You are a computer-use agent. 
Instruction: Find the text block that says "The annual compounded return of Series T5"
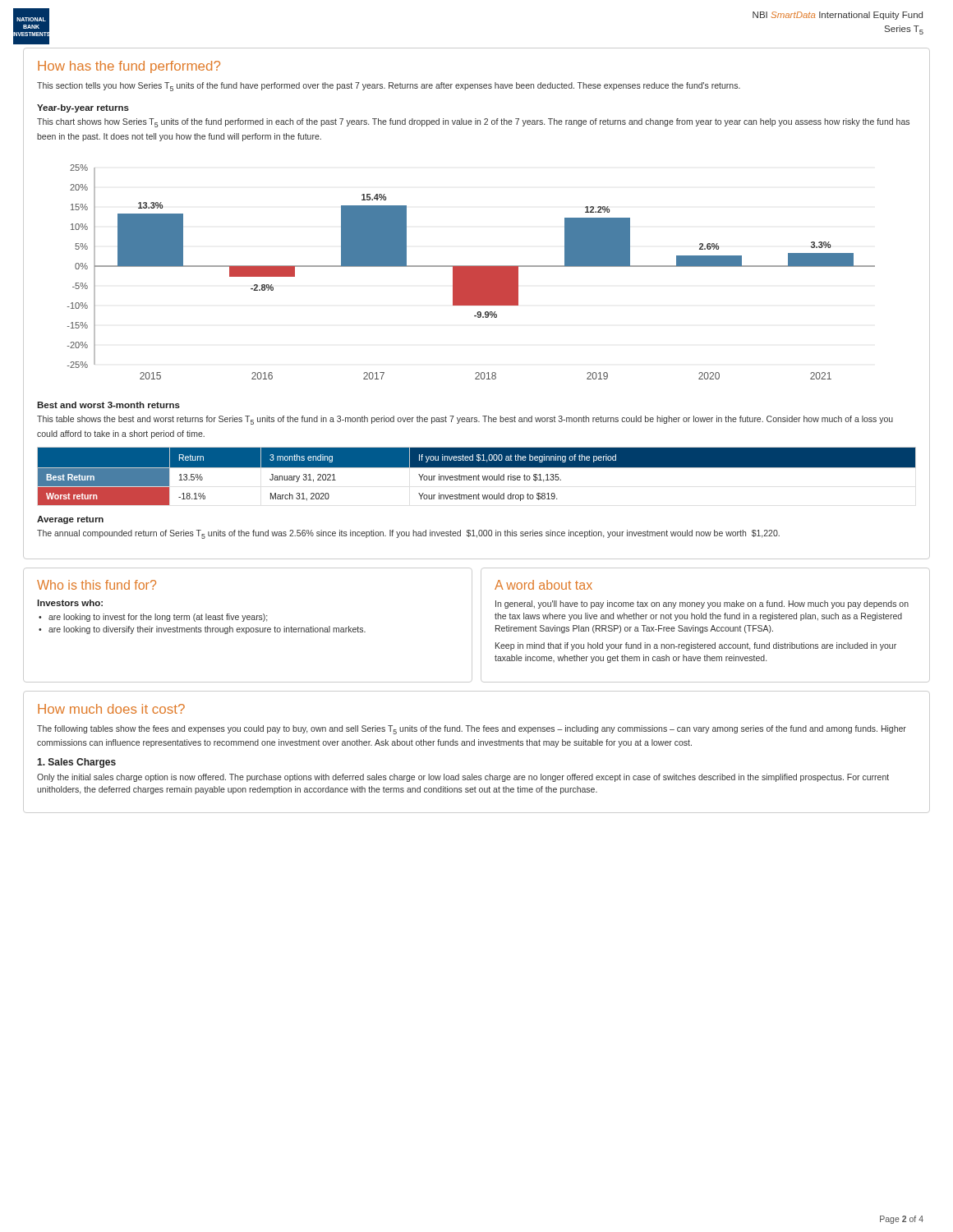coord(409,534)
